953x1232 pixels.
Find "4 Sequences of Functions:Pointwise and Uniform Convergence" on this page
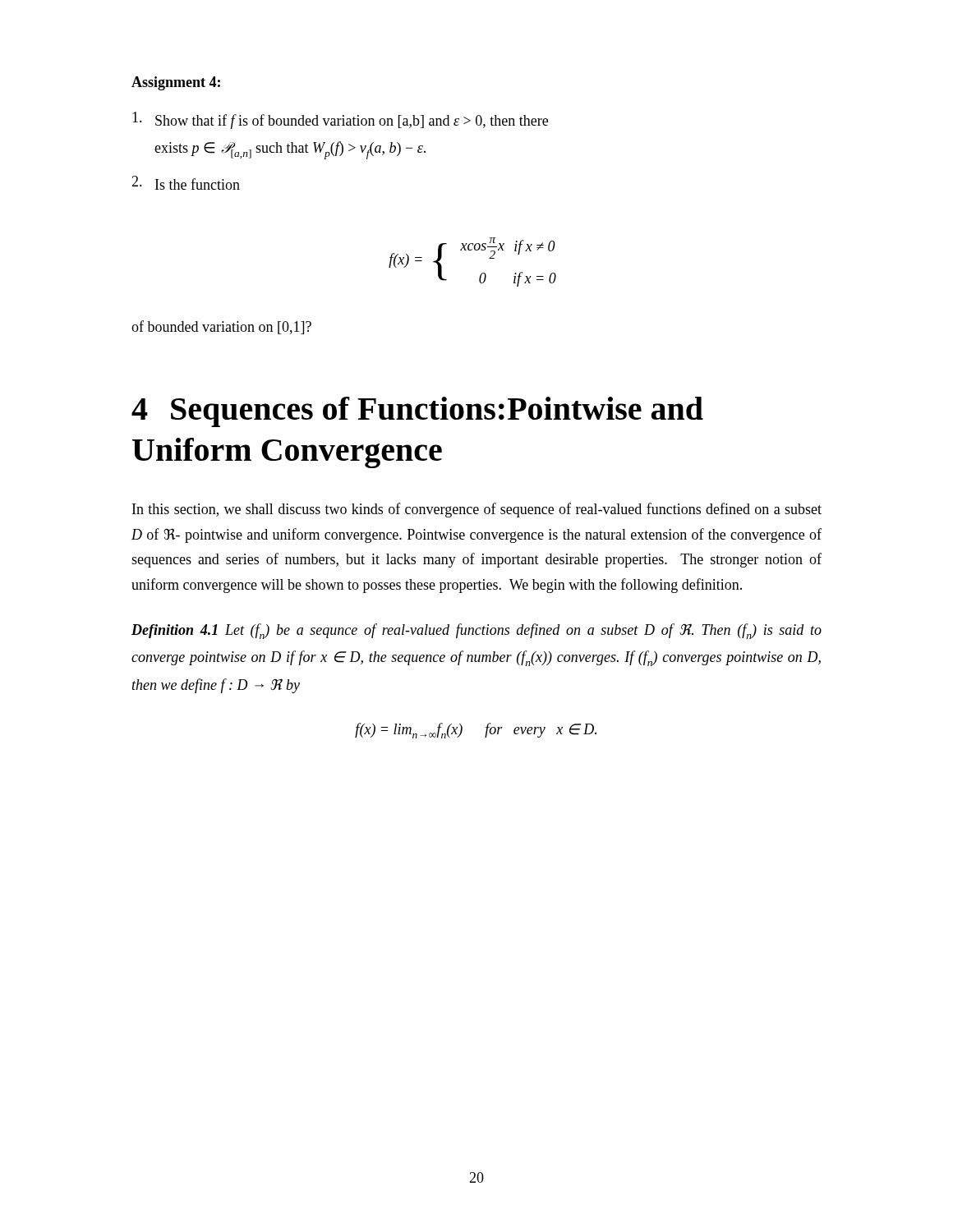coord(417,429)
